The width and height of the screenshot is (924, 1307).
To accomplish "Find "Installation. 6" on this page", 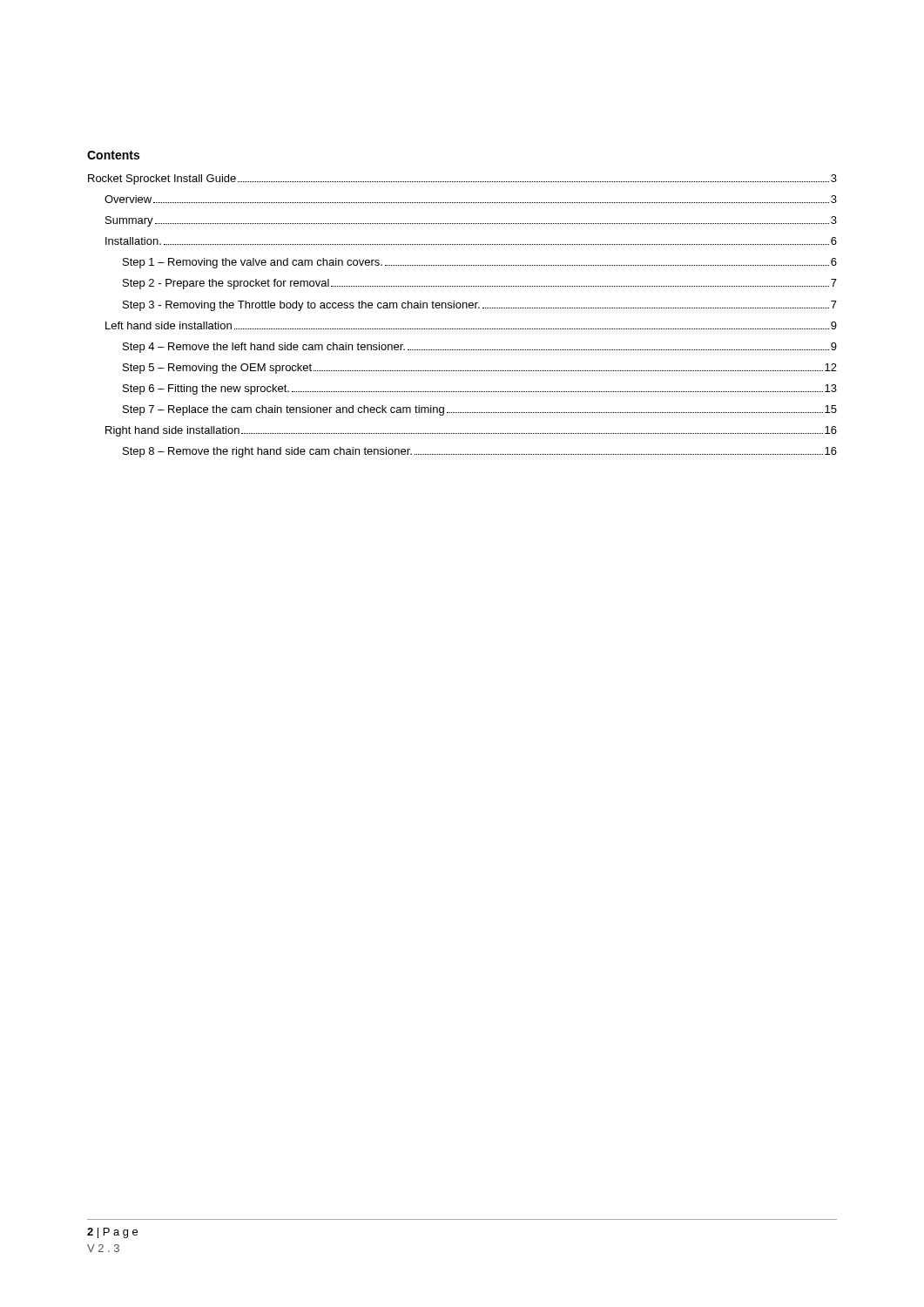I will [x=471, y=242].
